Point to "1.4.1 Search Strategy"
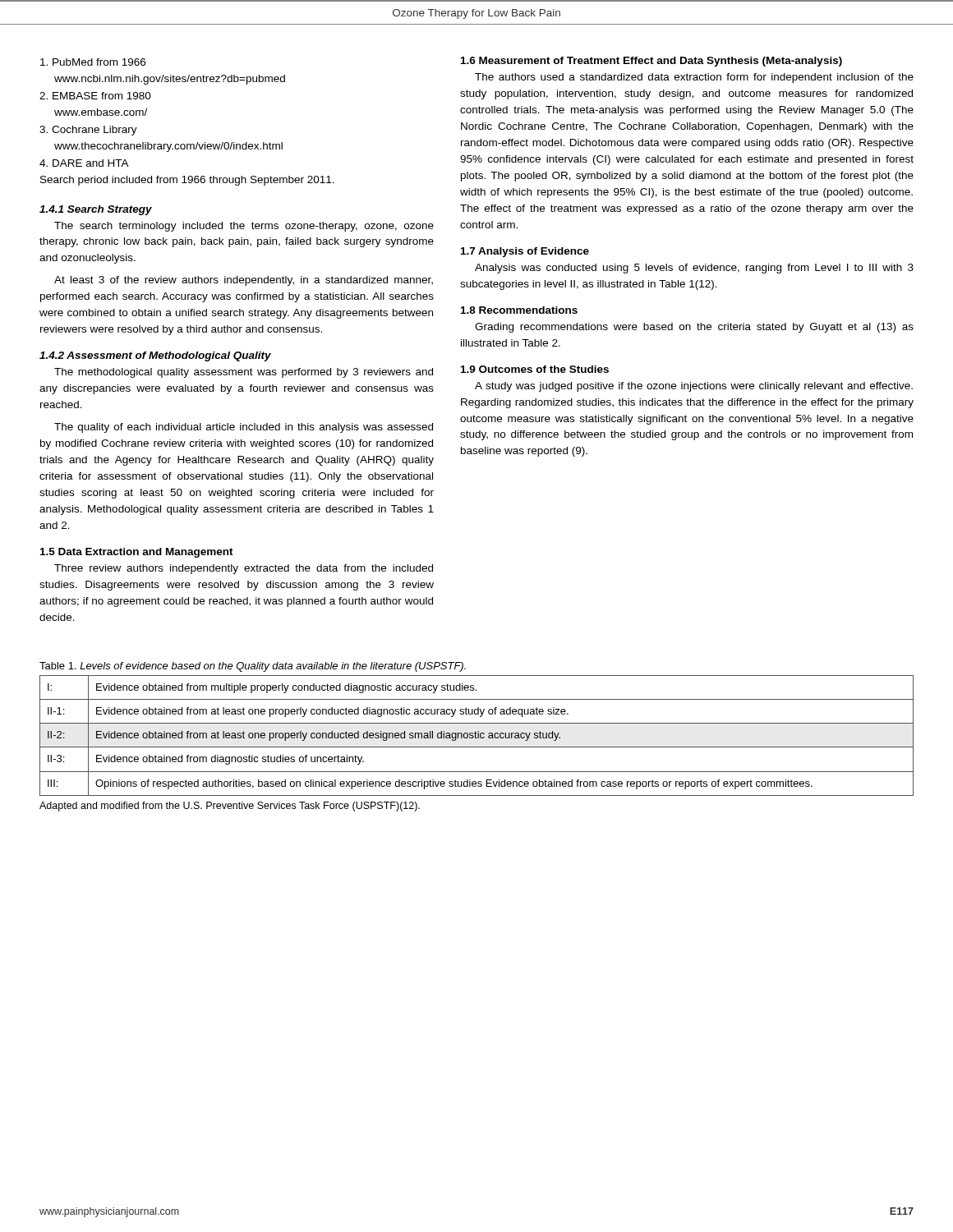This screenshot has height=1232, width=953. pyautogui.click(x=96, y=209)
